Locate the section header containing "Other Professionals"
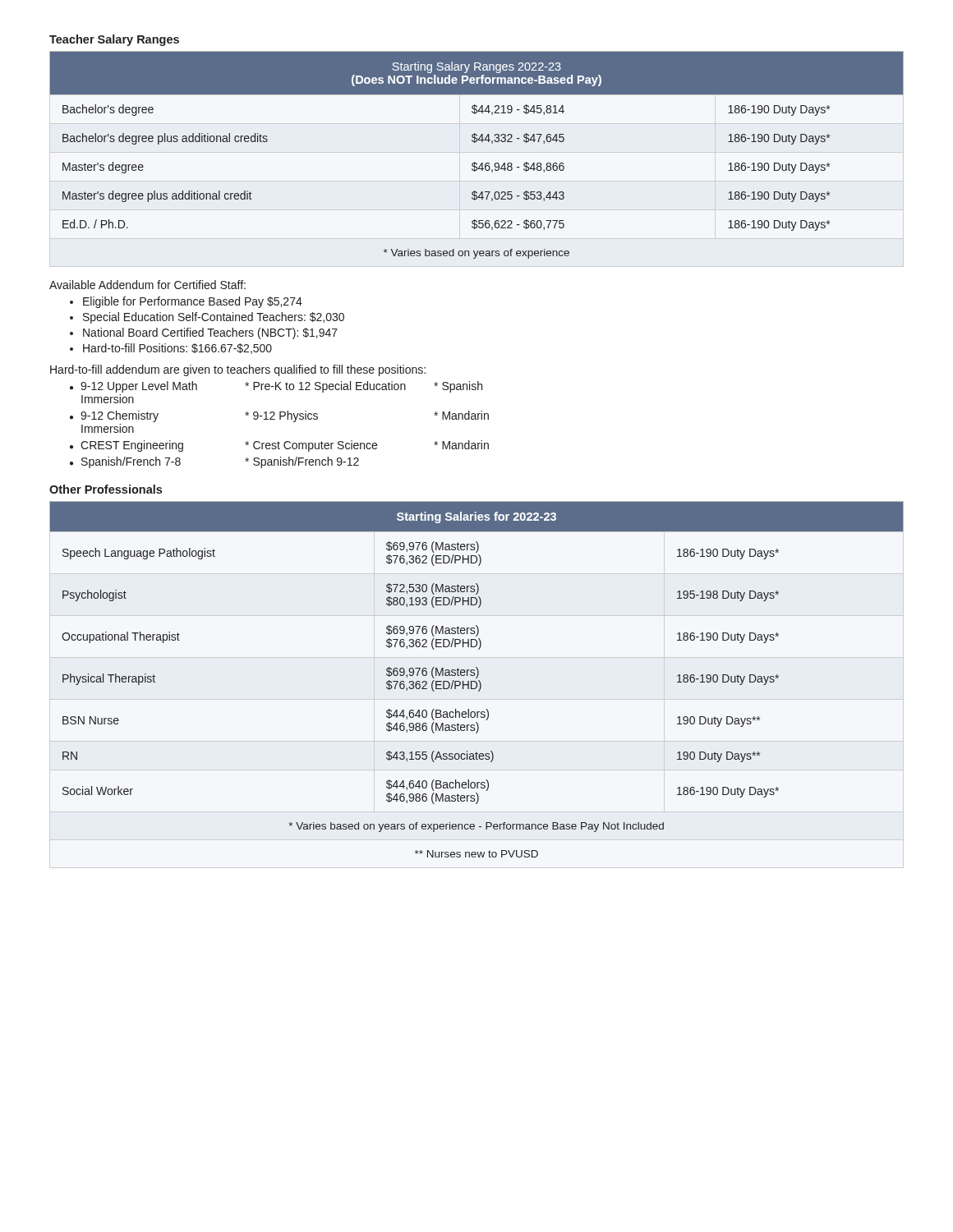Viewport: 953px width, 1232px height. (106, 490)
